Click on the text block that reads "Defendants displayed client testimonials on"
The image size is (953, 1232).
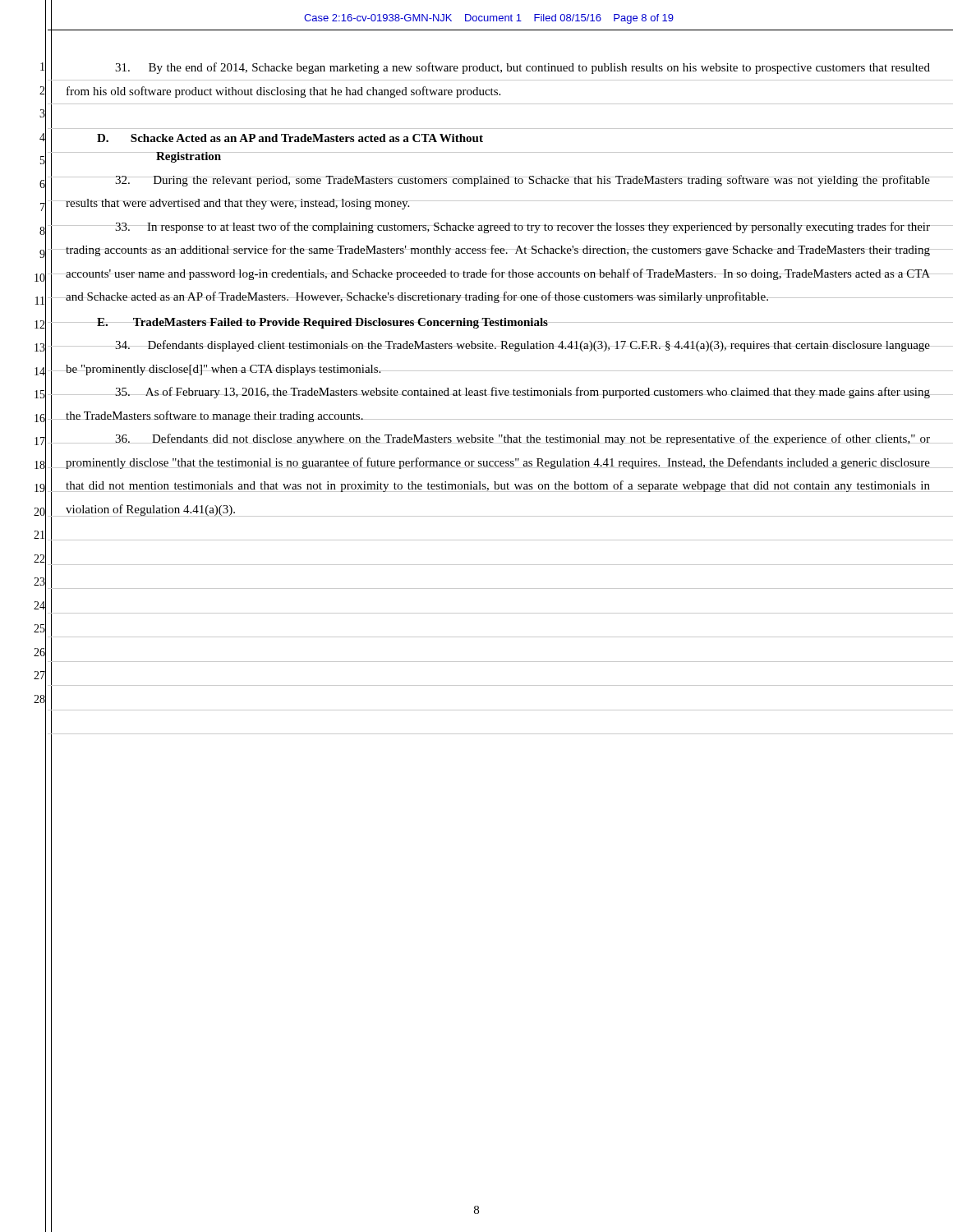(x=498, y=357)
